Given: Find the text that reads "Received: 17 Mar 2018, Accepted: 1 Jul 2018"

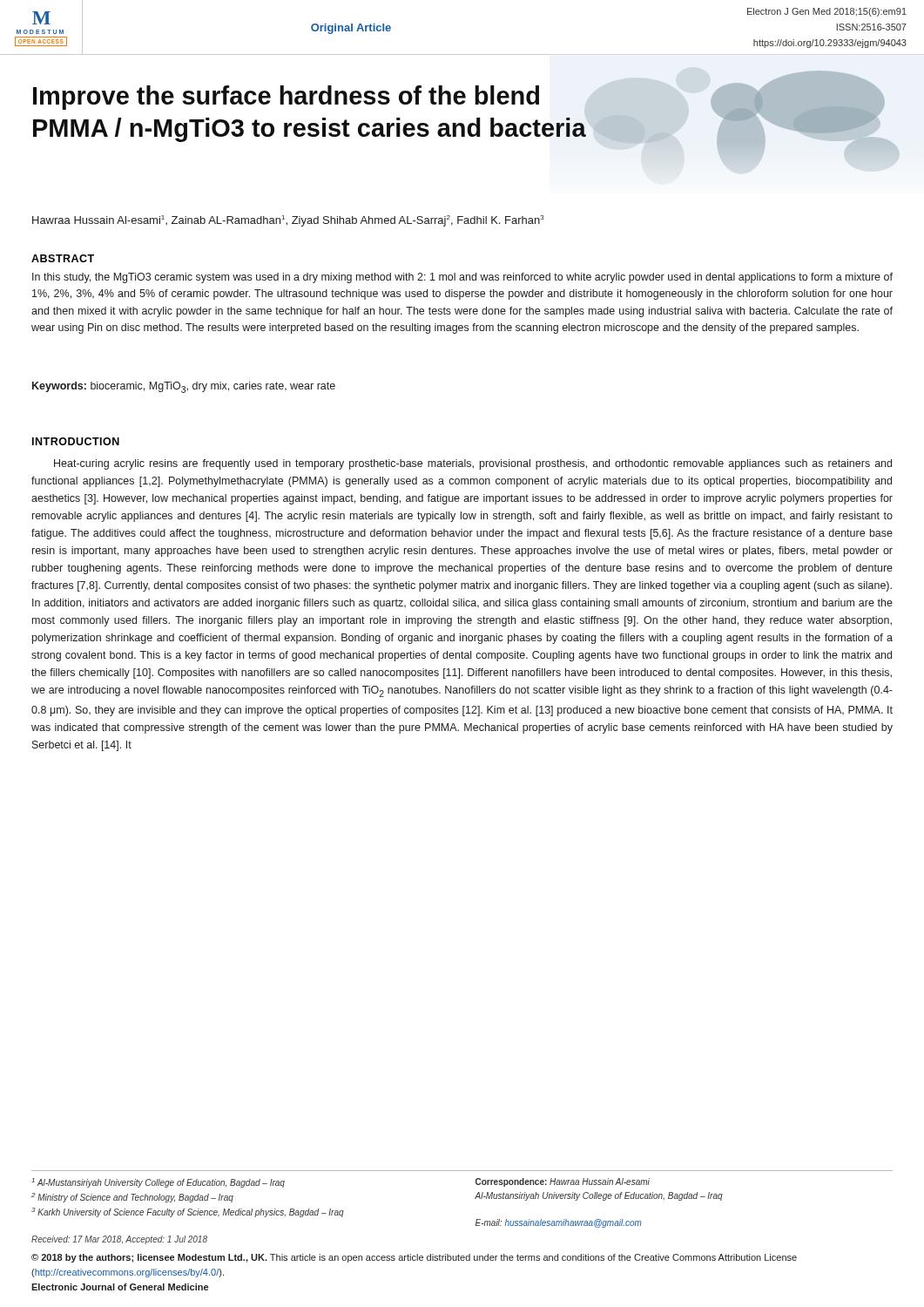Looking at the screenshot, I should (119, 1239).
